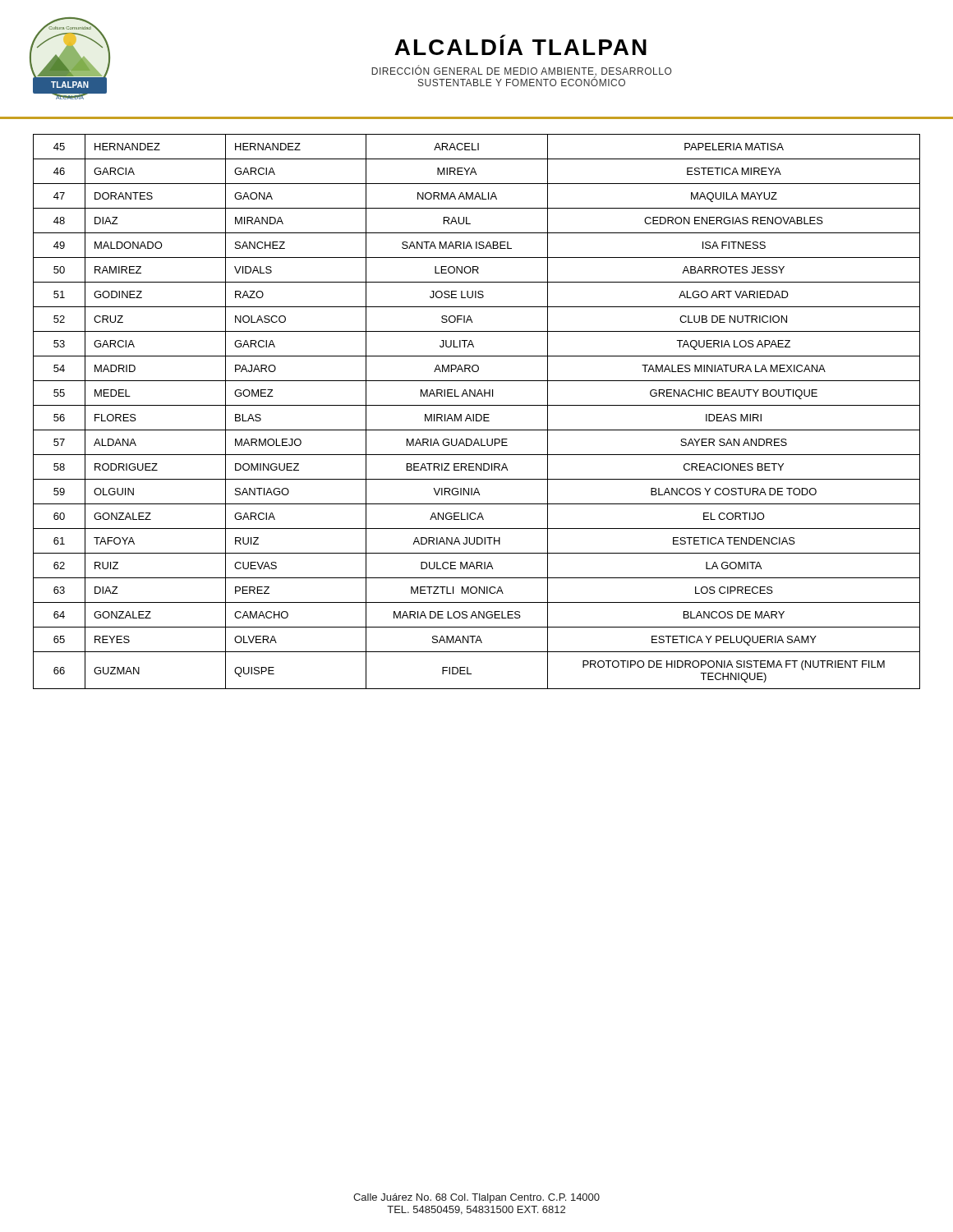
Task: Locate the text block containing "DIRECCIÓN GENERAL DE MEDIO AMBIENTE, DESARROLLOSUSTENTABLE Y FOMENTO"
Action: [x=522, y=77]
